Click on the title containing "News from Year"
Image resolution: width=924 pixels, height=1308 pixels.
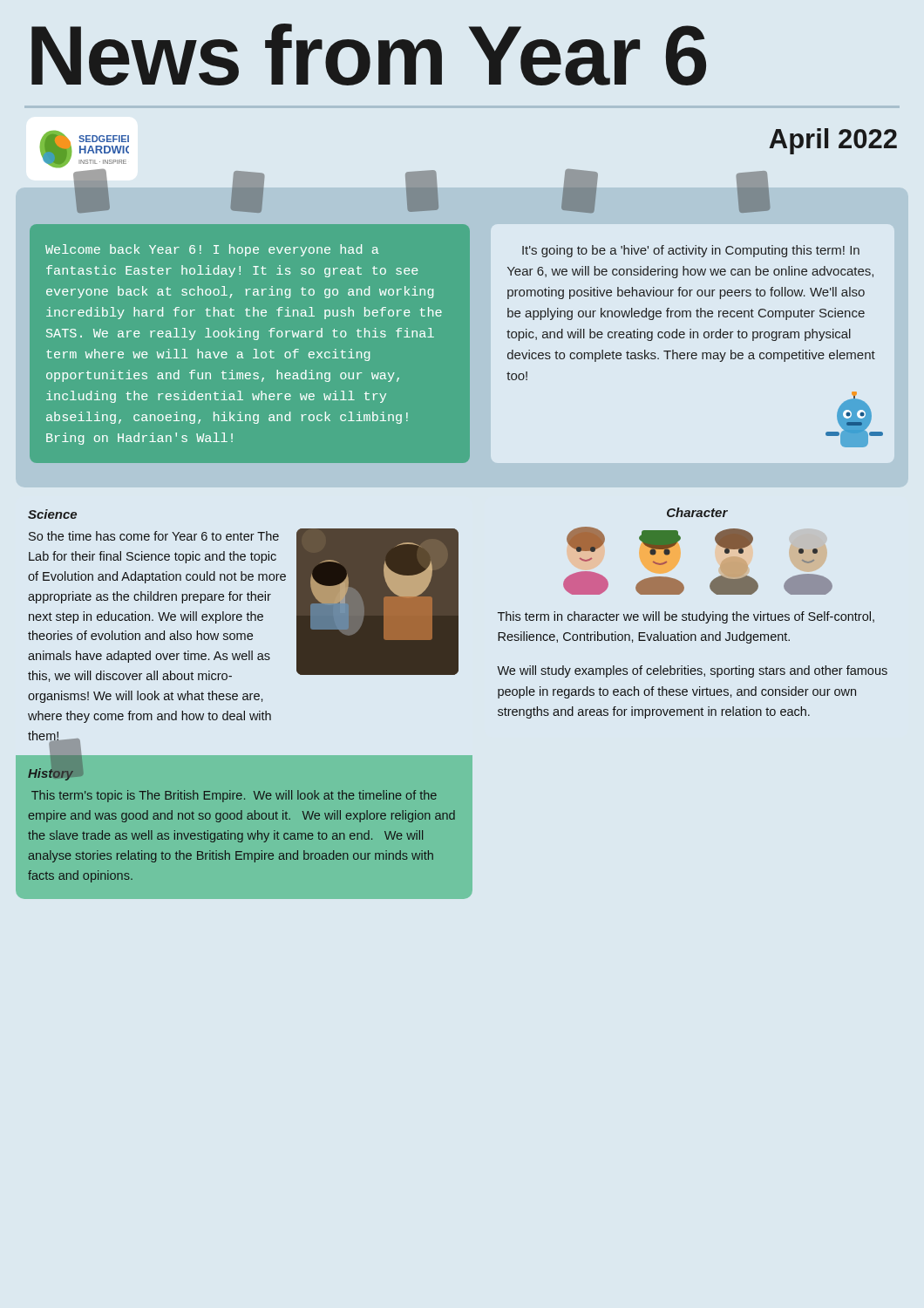pyautogui.click(x=462, y=55)
